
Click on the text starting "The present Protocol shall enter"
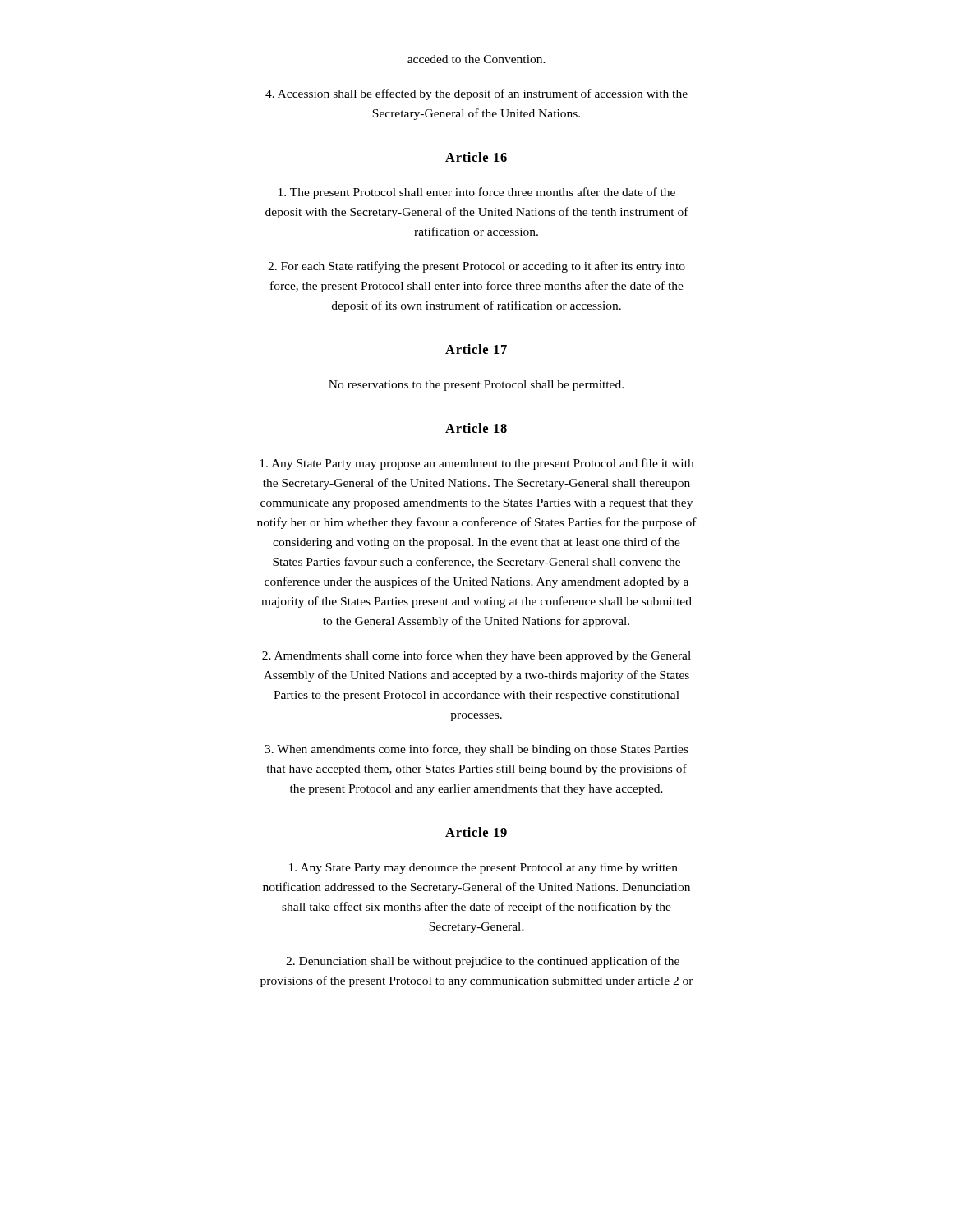pyautogui.click(x=476, y=212)
